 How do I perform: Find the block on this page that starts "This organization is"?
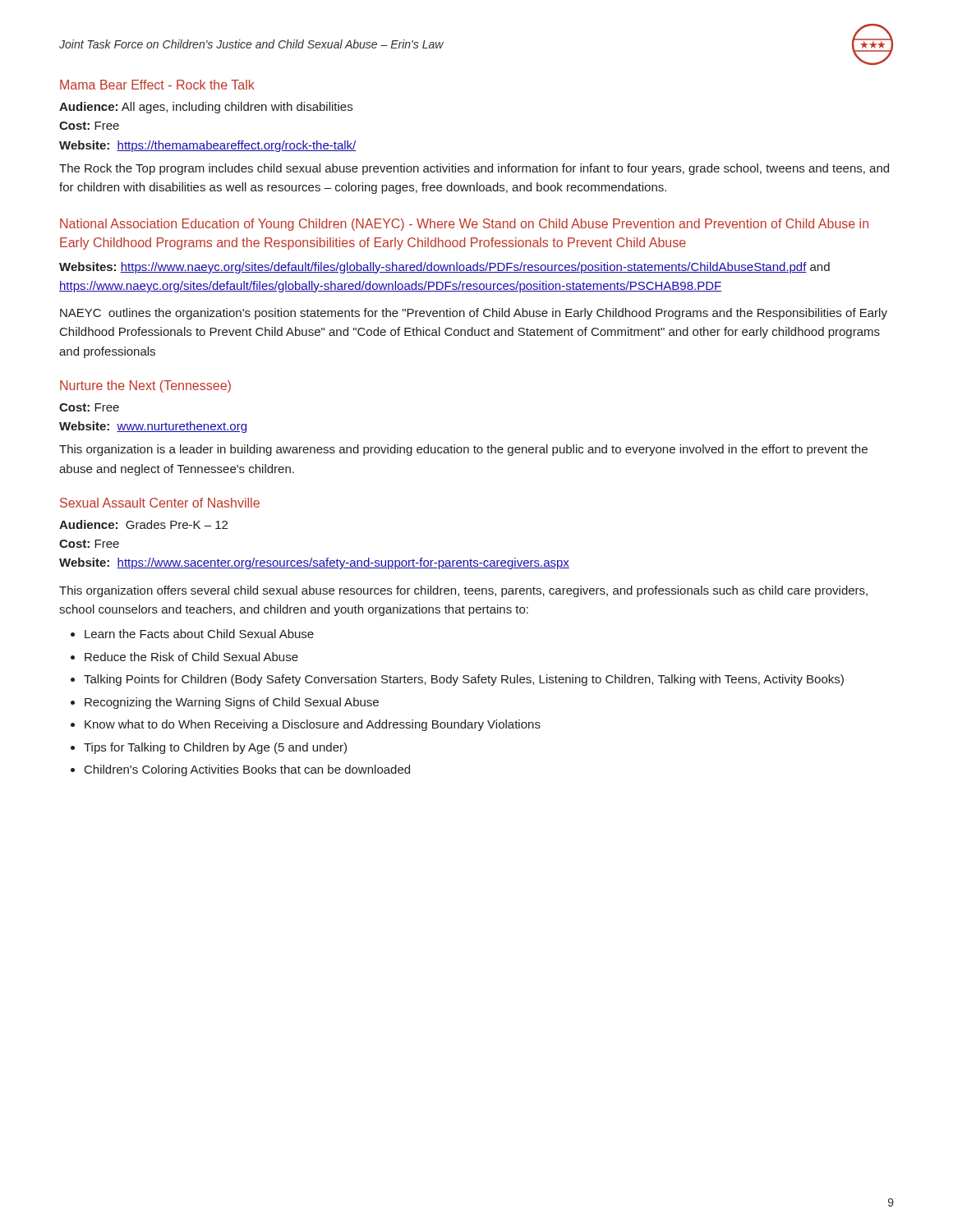[x=464, y=459]
